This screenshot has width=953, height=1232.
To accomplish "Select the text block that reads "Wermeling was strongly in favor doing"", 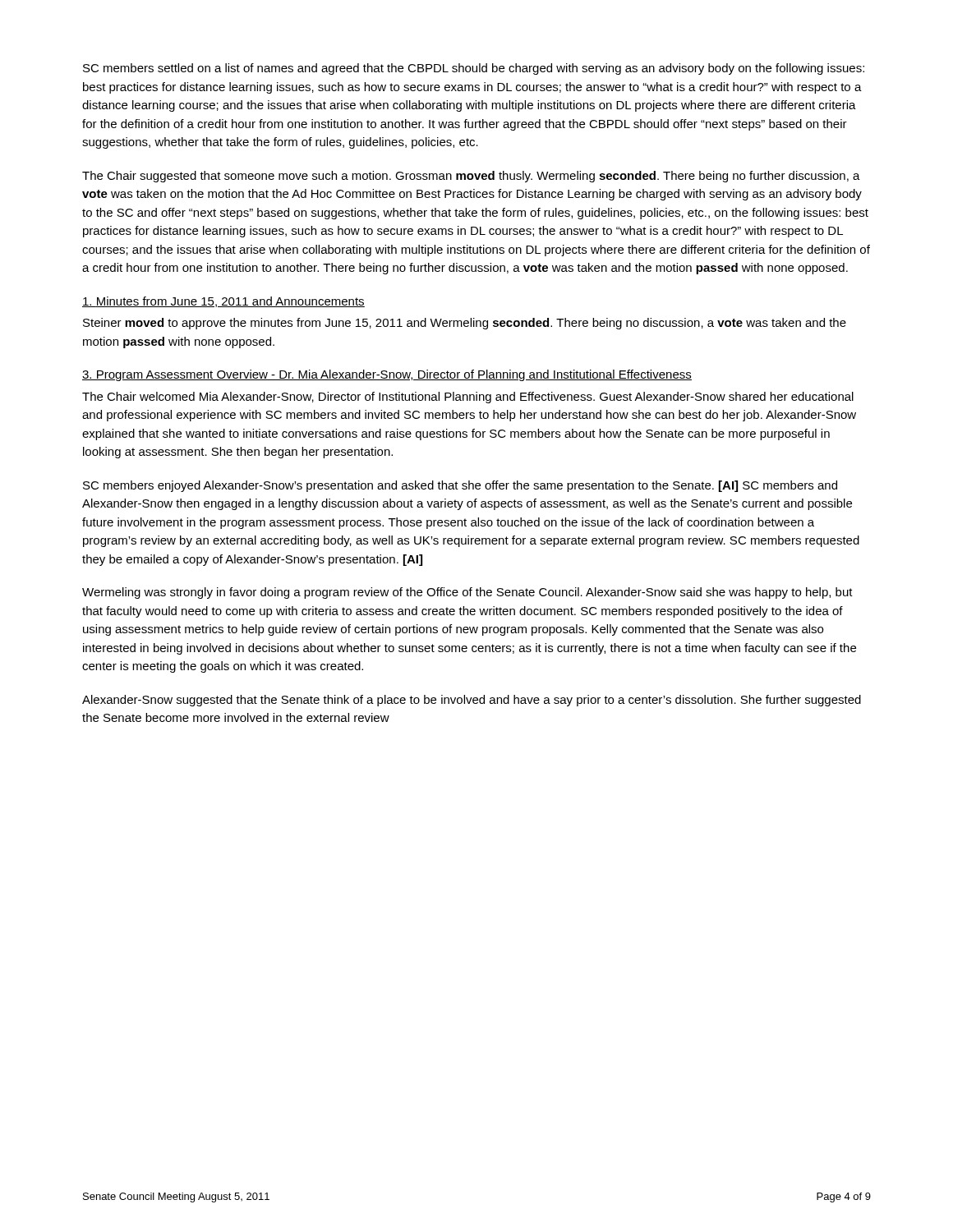I will coord(469,629).
